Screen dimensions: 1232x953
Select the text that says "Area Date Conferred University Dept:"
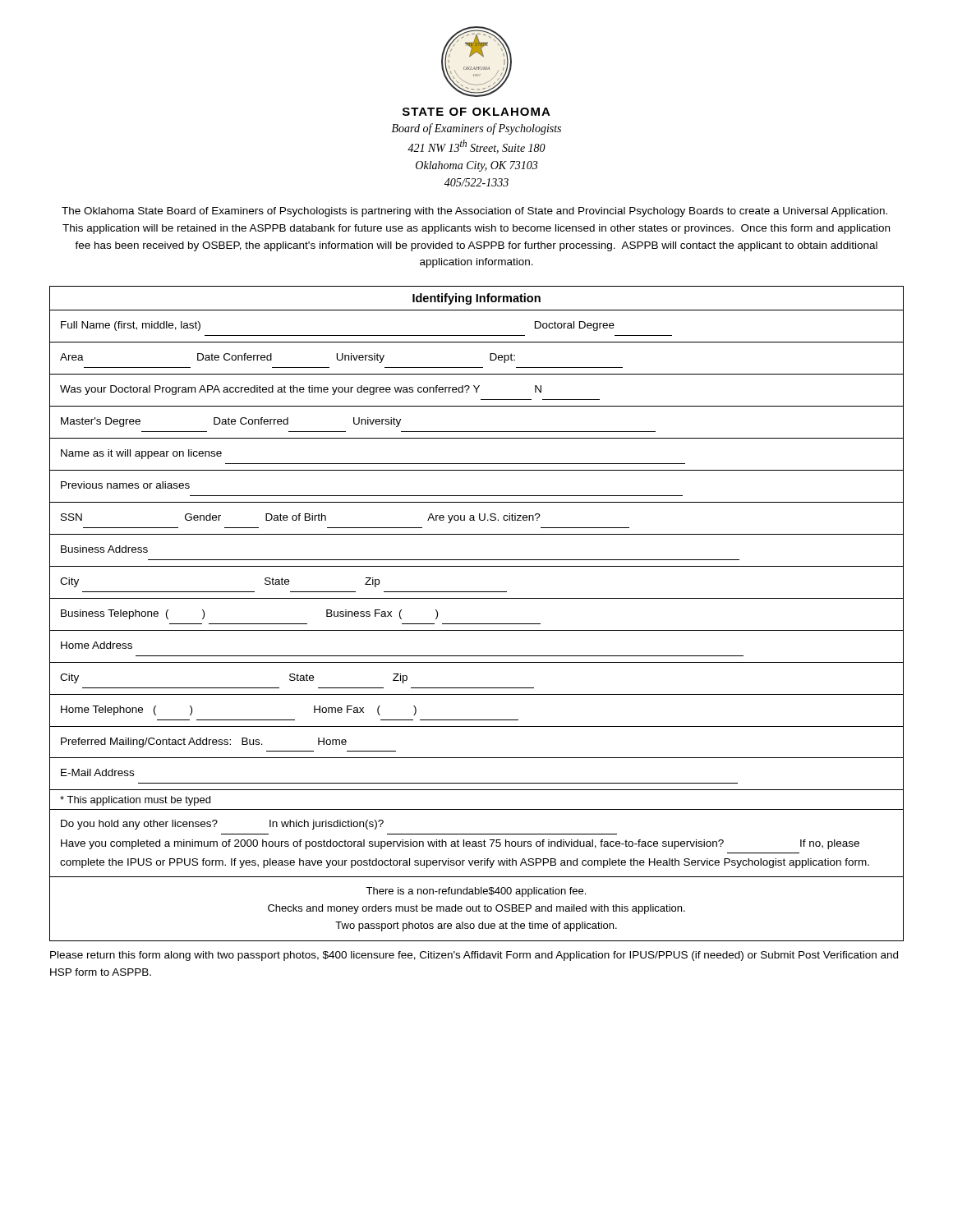pos(341,358)
